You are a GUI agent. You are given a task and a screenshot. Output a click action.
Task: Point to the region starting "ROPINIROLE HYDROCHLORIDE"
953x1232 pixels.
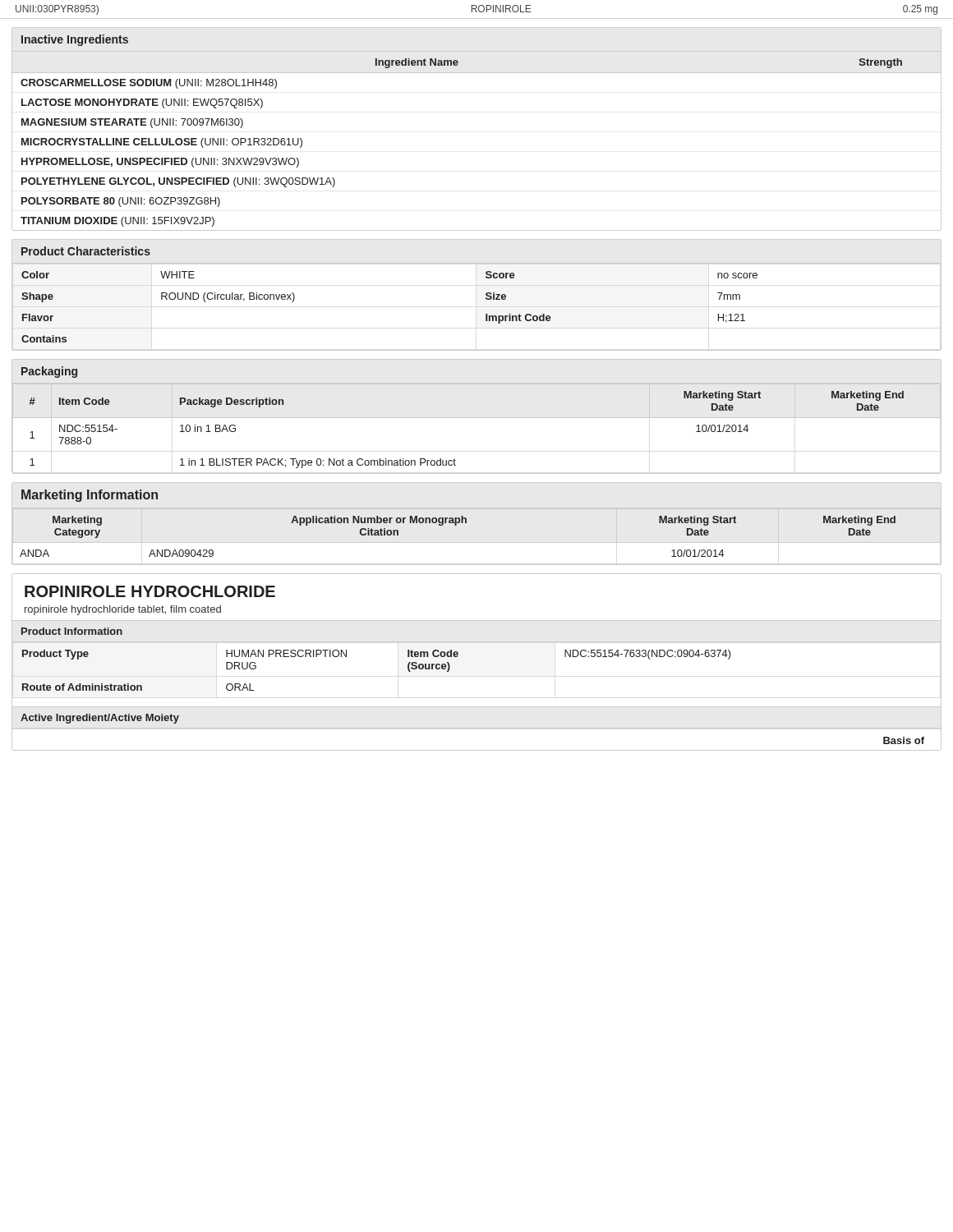tap(150, 591)
